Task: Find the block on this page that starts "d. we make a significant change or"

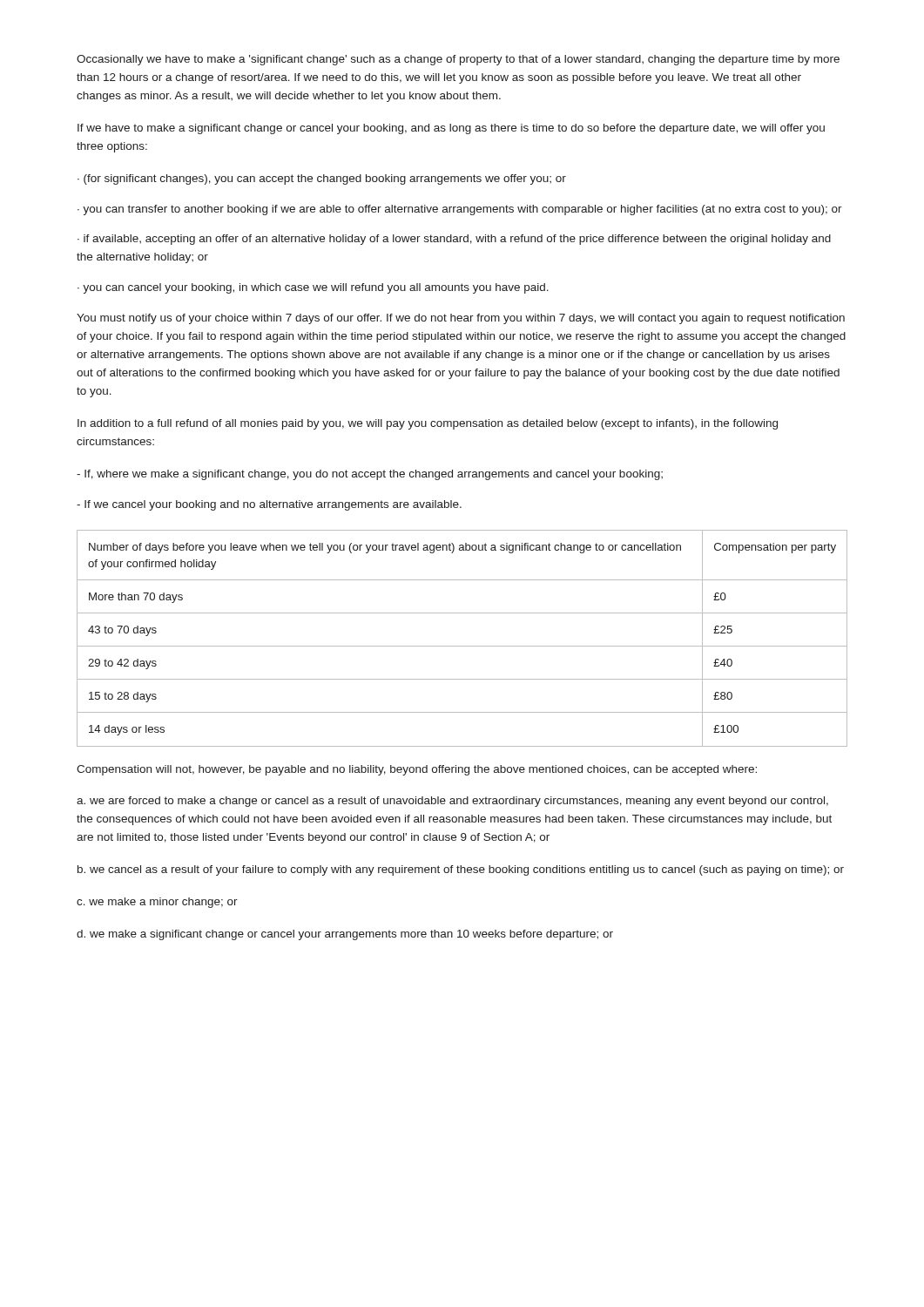Action: tap(345, 934)
